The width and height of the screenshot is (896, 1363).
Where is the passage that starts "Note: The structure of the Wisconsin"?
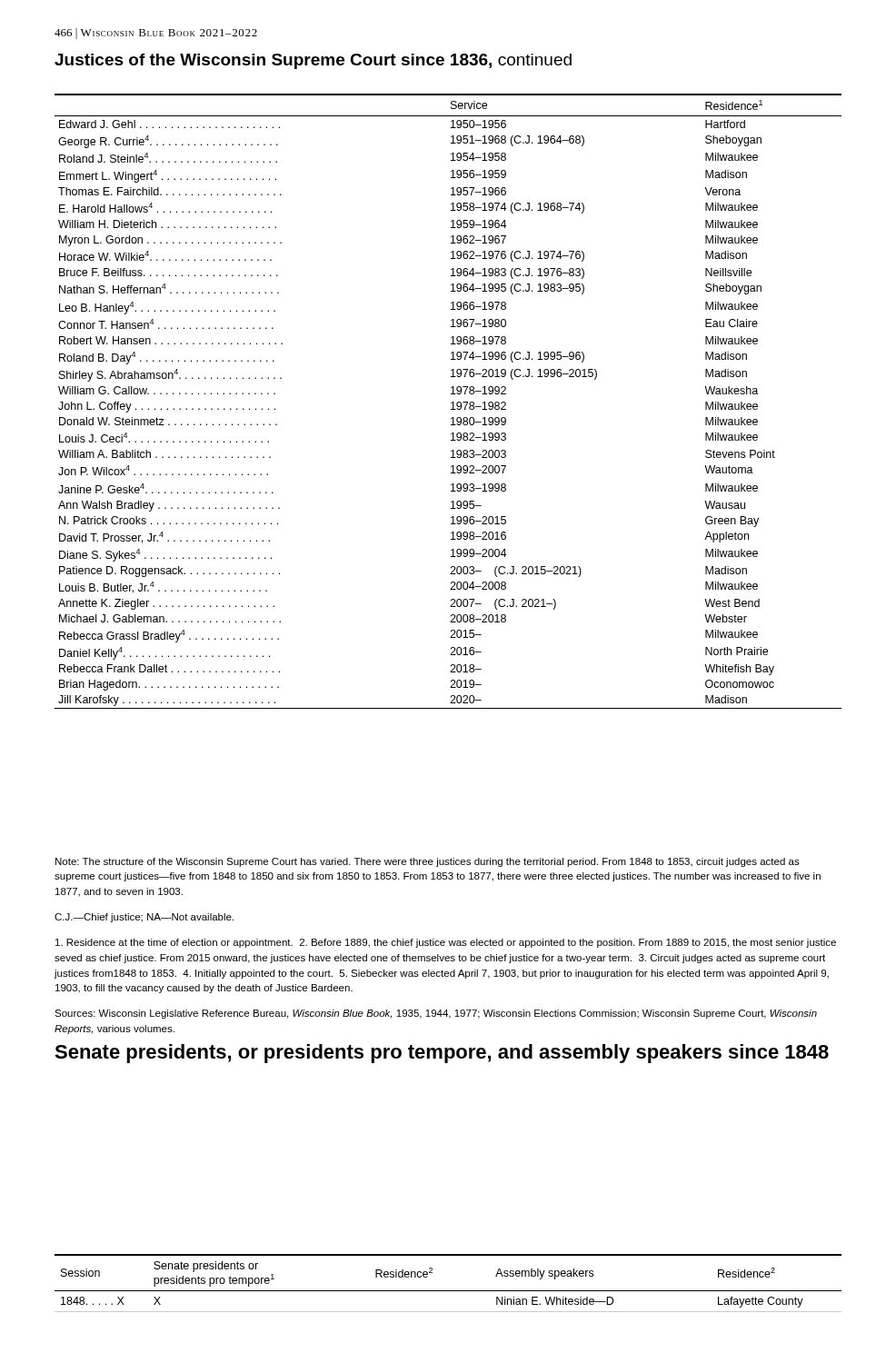448,945
